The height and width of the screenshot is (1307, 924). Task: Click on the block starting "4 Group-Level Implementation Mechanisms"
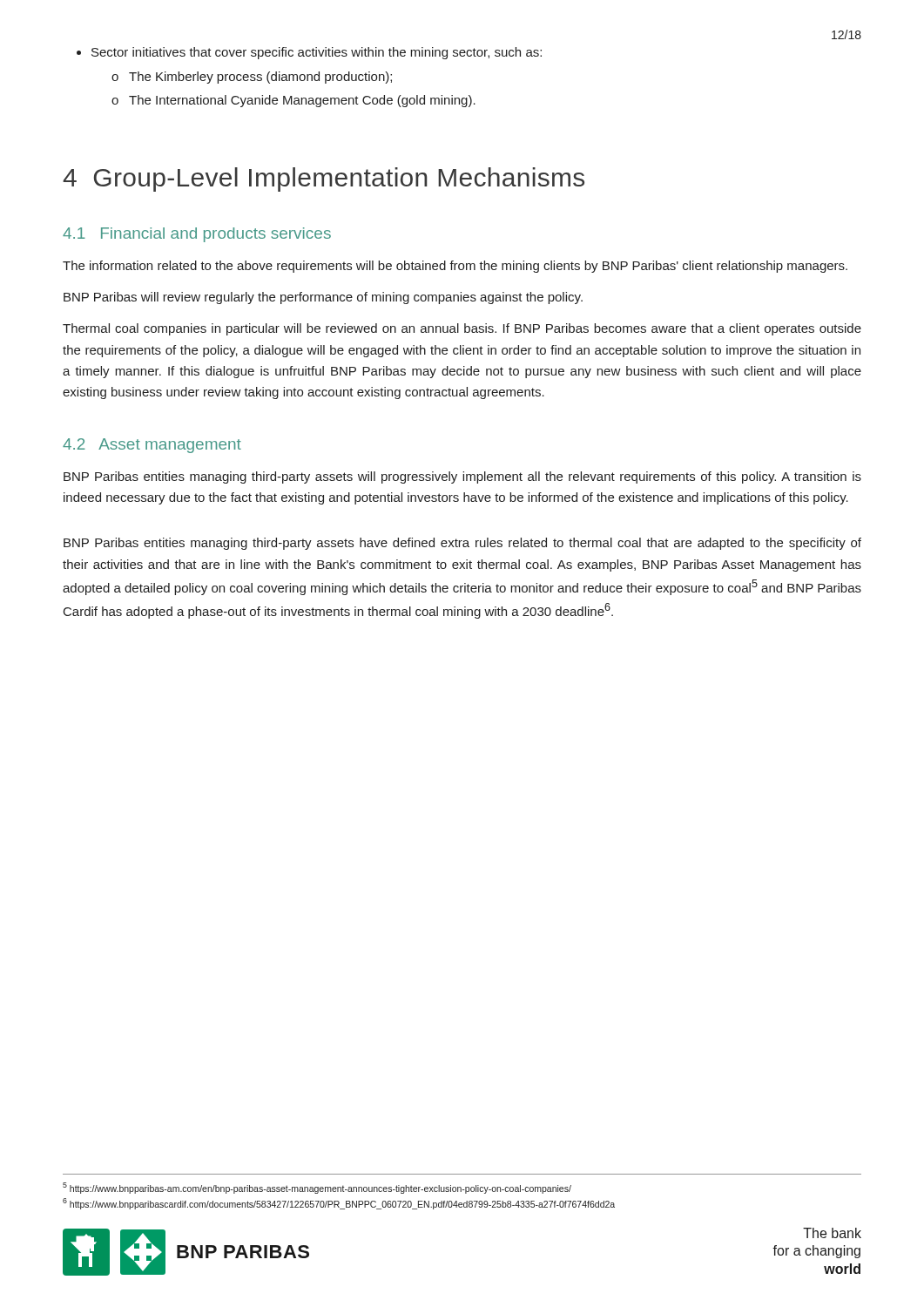pyautogui.click(x=324, y=177)
